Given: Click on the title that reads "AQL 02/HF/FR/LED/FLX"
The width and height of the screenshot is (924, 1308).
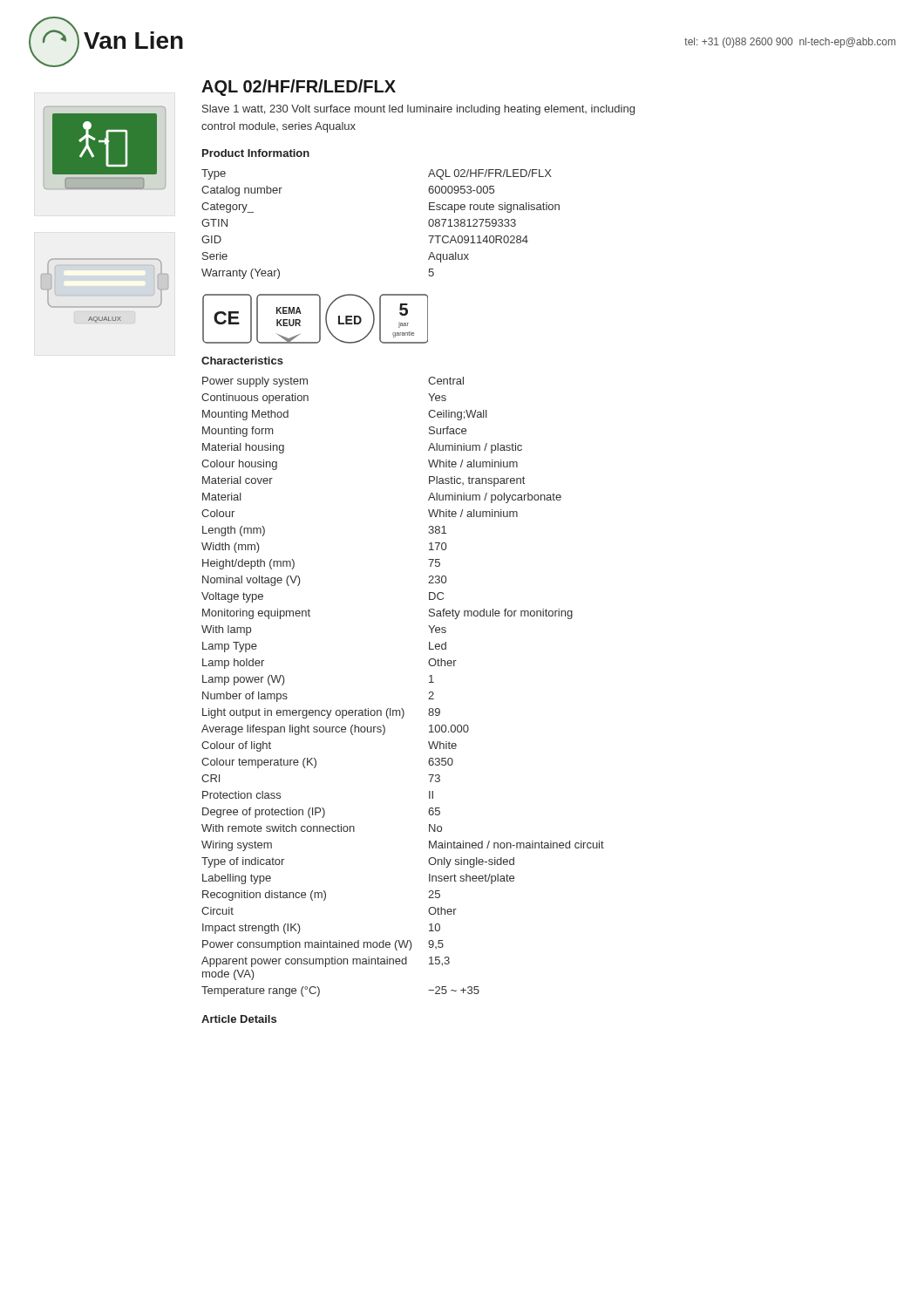Looking at the screenshot, I should click(x=299, y=86).
